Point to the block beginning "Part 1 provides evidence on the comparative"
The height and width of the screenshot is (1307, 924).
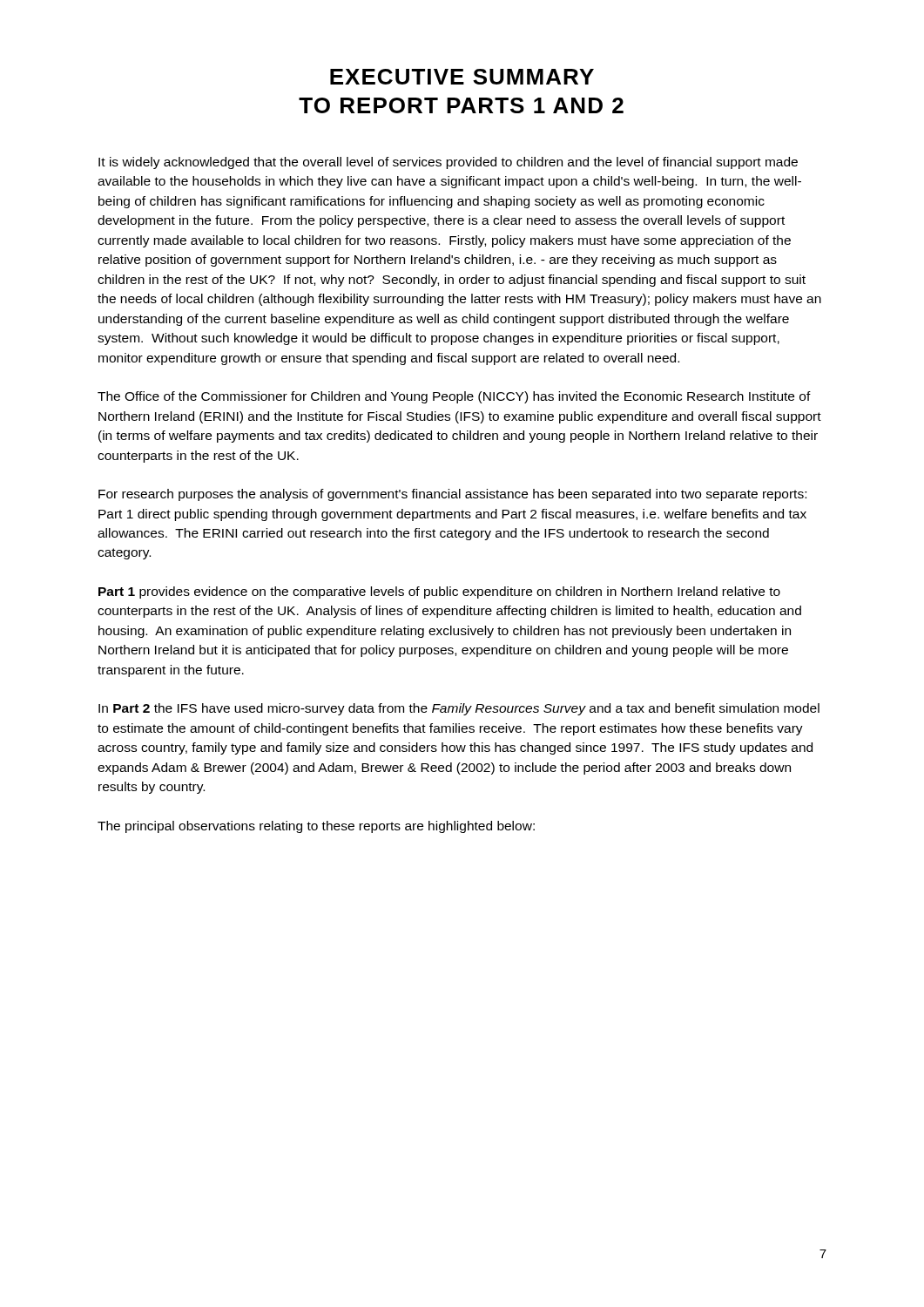(450, 630)
